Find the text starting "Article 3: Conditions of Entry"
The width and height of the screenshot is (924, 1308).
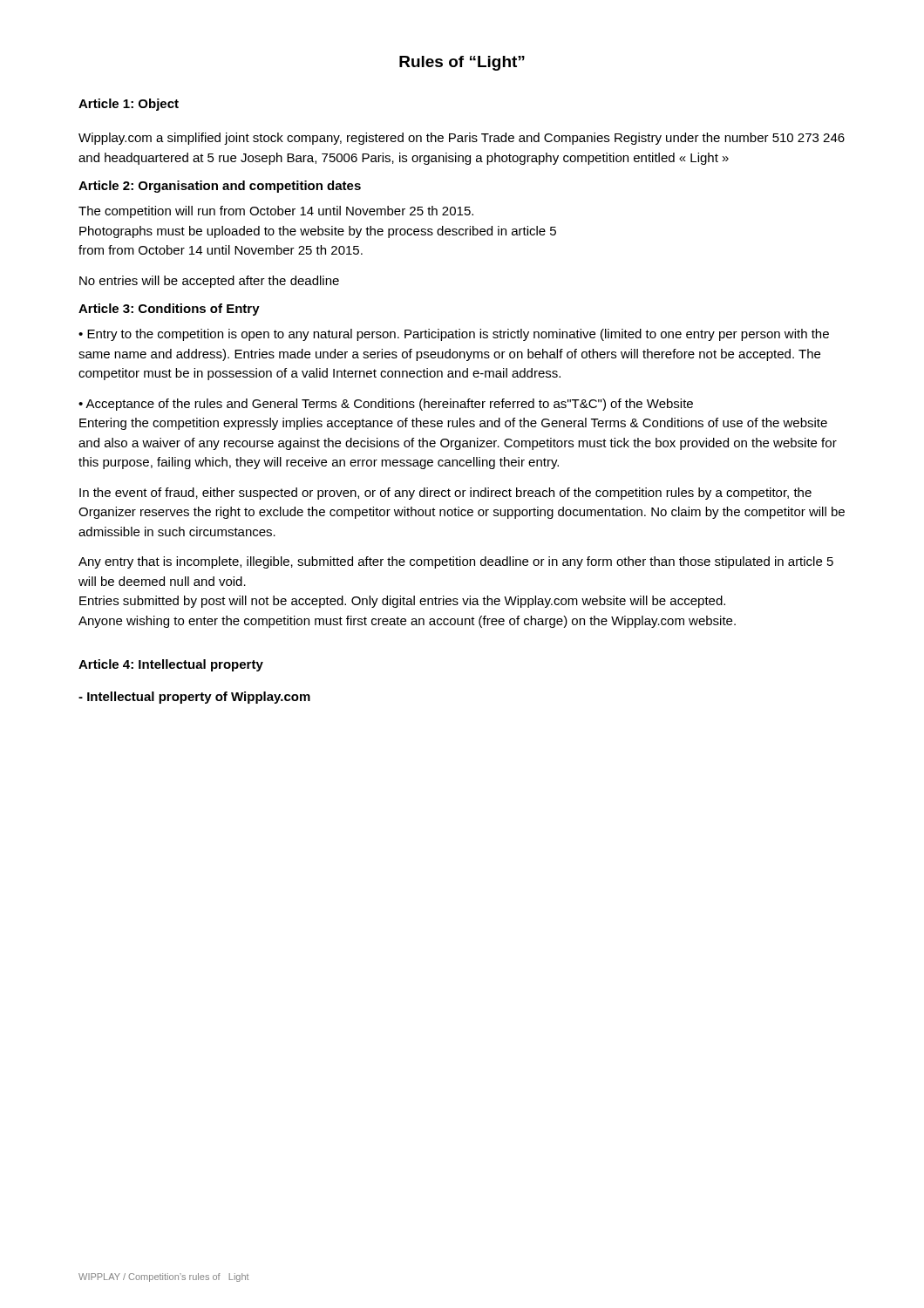pyautogui.click(x=169, y=308)
